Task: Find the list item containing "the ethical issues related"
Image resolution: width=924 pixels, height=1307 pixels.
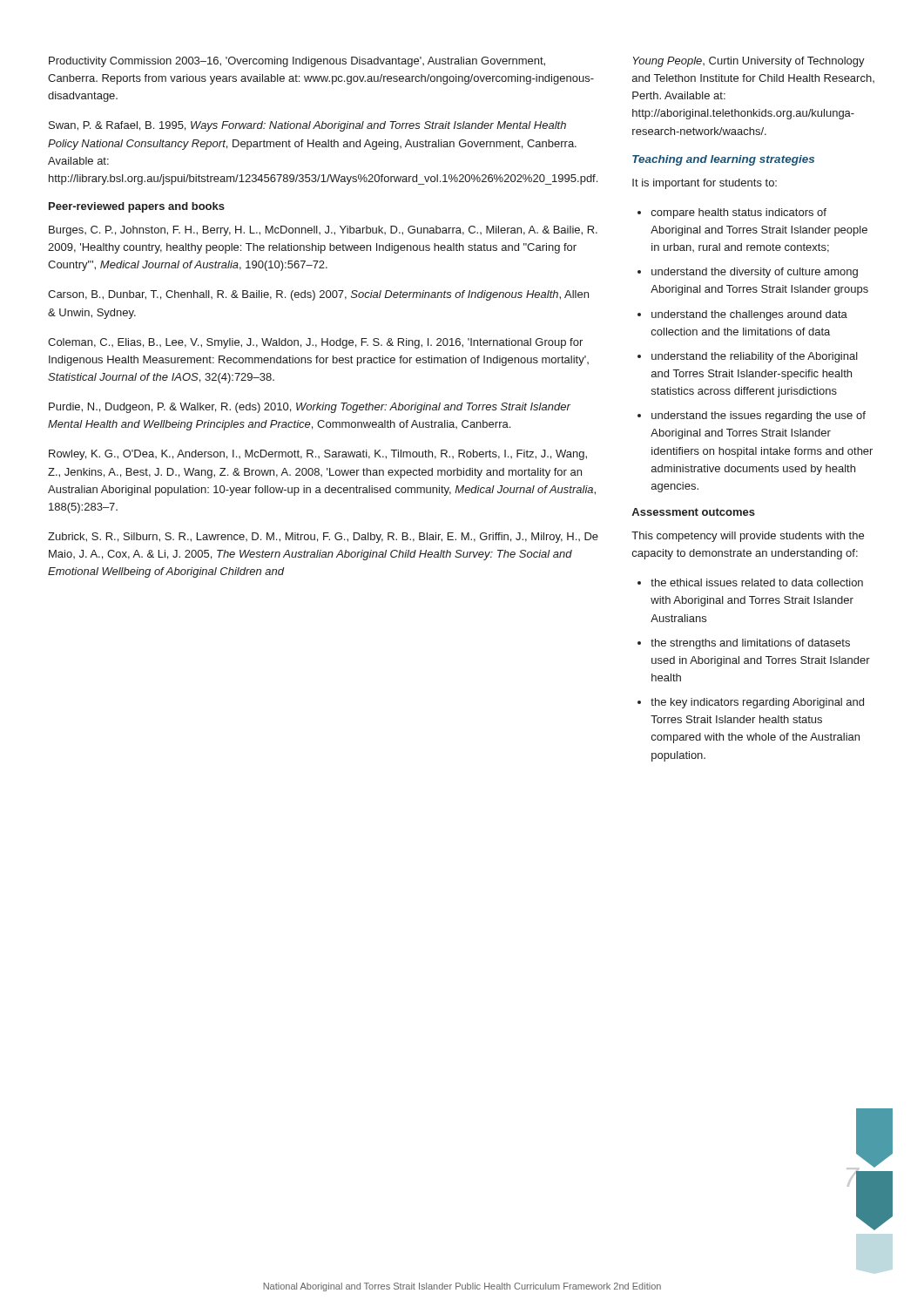Action: [757, 600]
